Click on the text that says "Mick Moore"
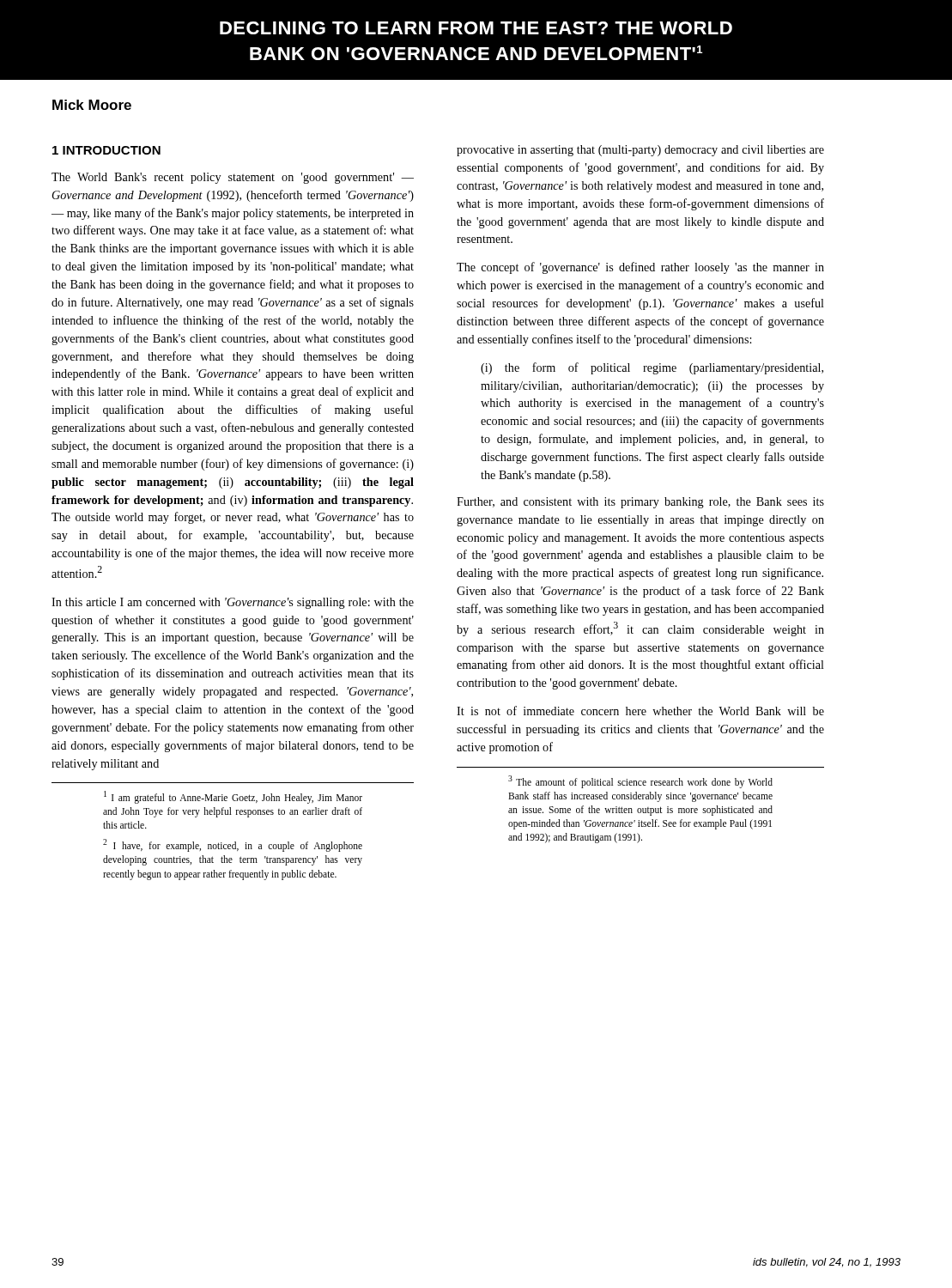Image resolution: width=952 pixels, height=1288 pixels. point(92,105)
